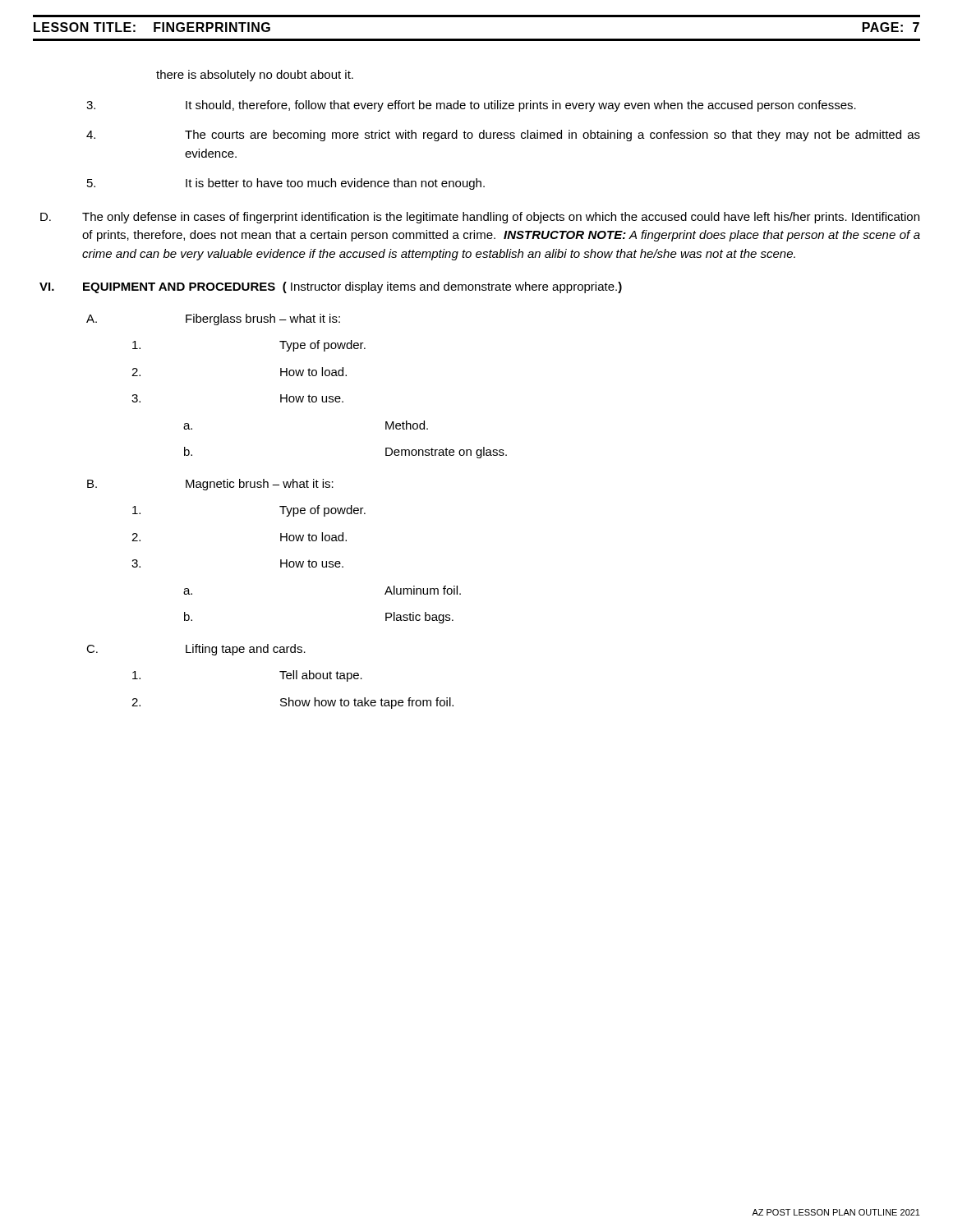The image size is (953, 1232).
Task: Locate the text "a. Aluminum foil."
Action: point(188,589)
